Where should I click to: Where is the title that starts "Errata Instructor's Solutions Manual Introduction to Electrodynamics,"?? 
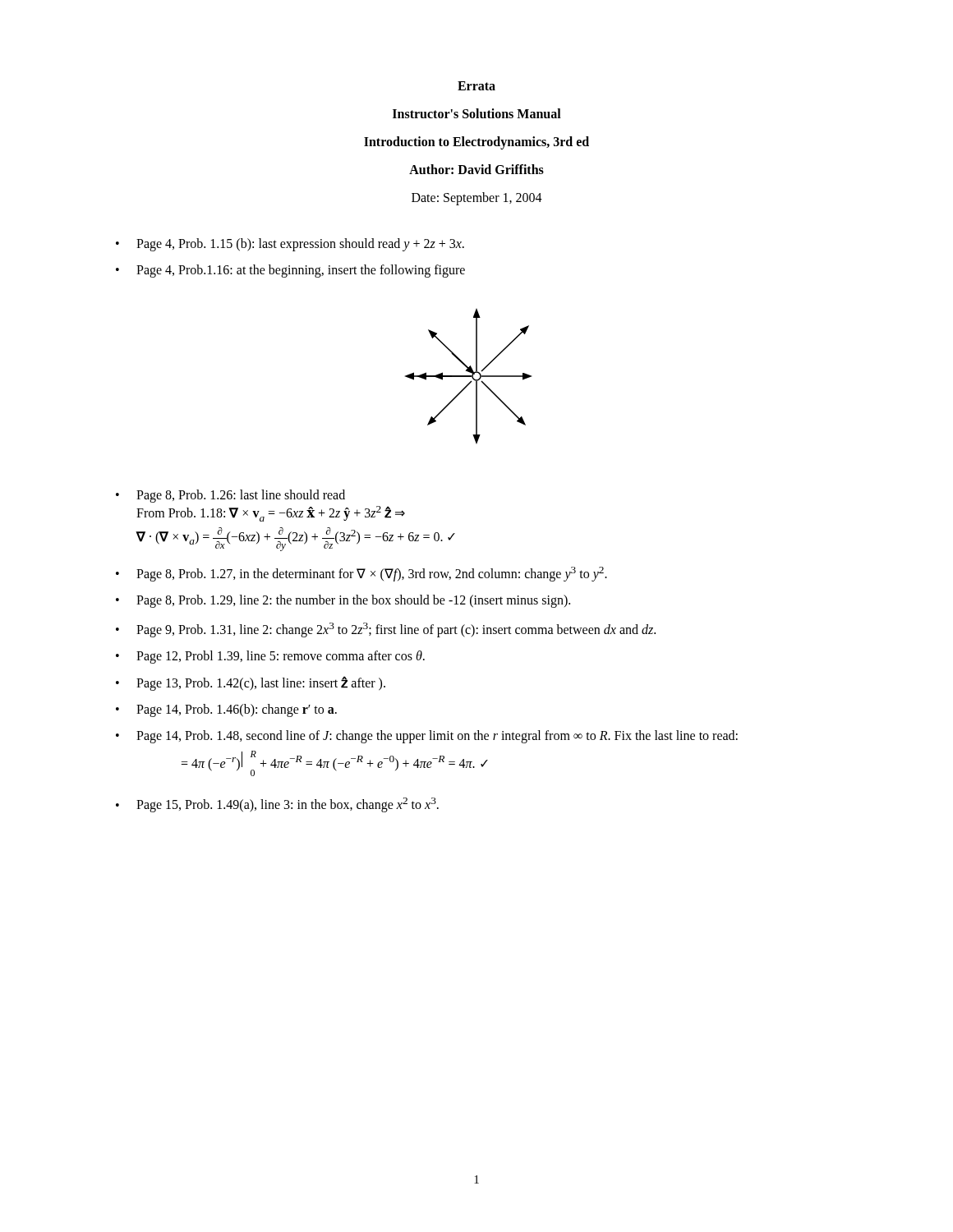[x=476, y=142]
